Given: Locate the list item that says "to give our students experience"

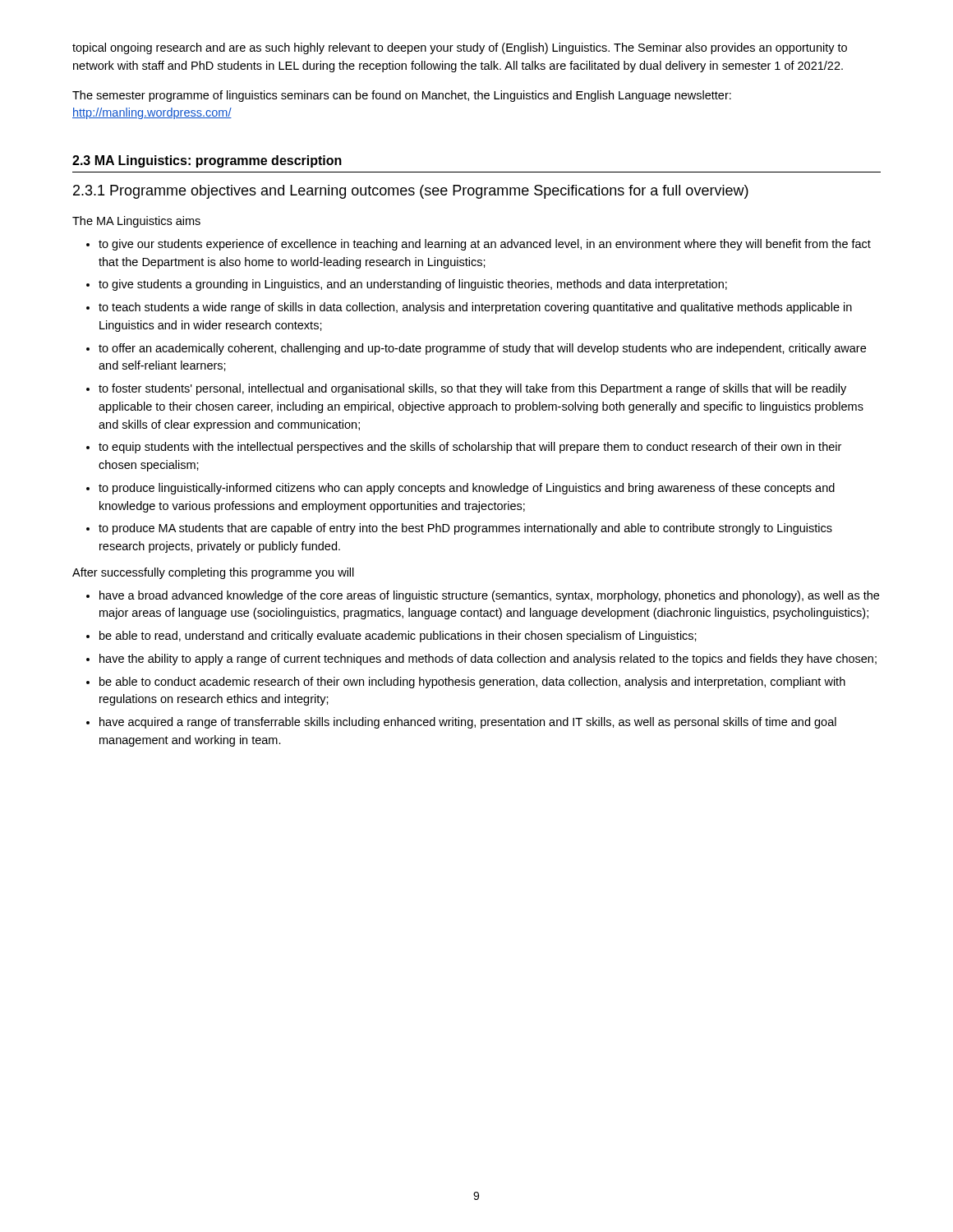Looking at the screenshot, I should coord(485,253).
